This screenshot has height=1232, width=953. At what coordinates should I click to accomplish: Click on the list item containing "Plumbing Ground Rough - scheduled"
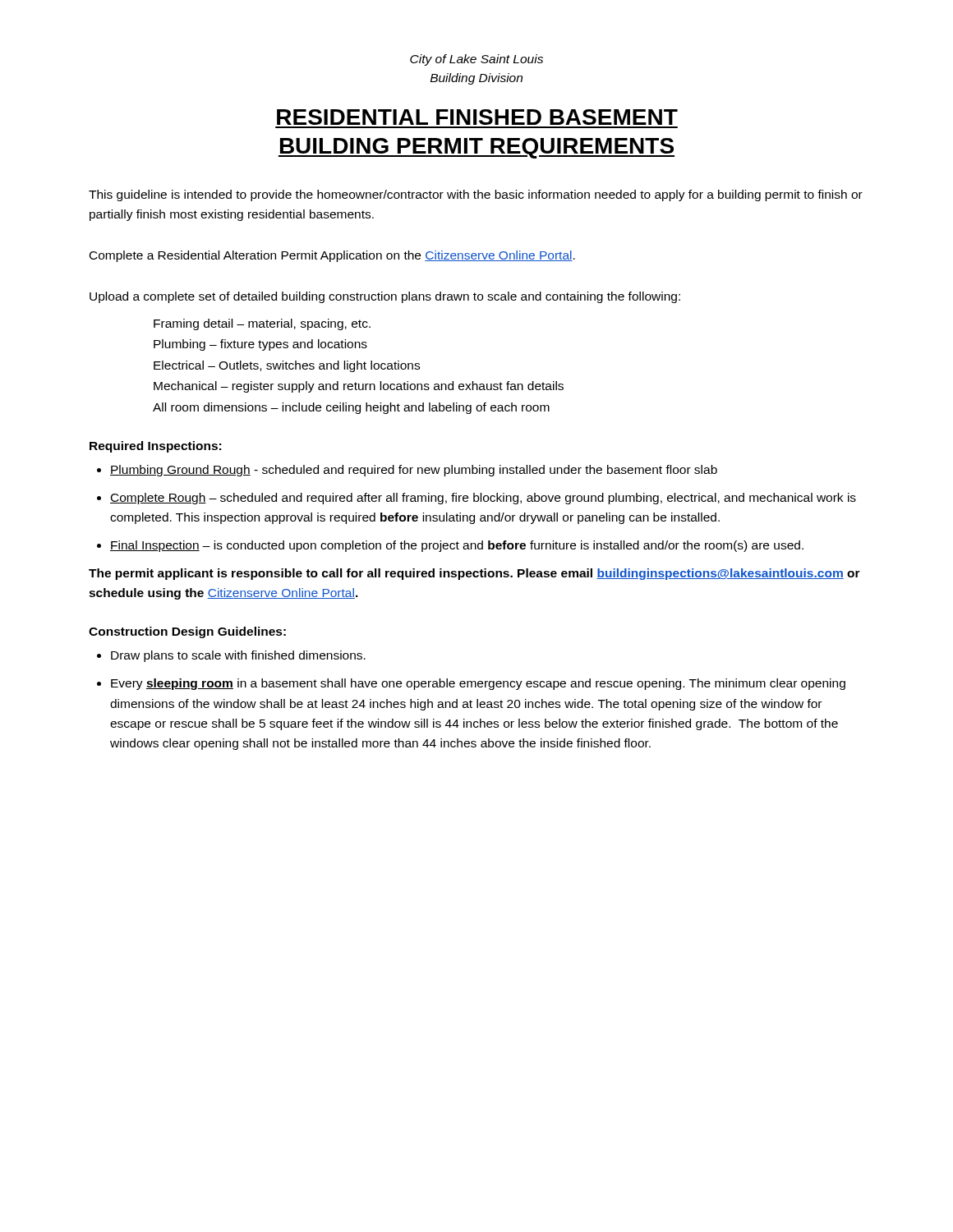[414, 470]
